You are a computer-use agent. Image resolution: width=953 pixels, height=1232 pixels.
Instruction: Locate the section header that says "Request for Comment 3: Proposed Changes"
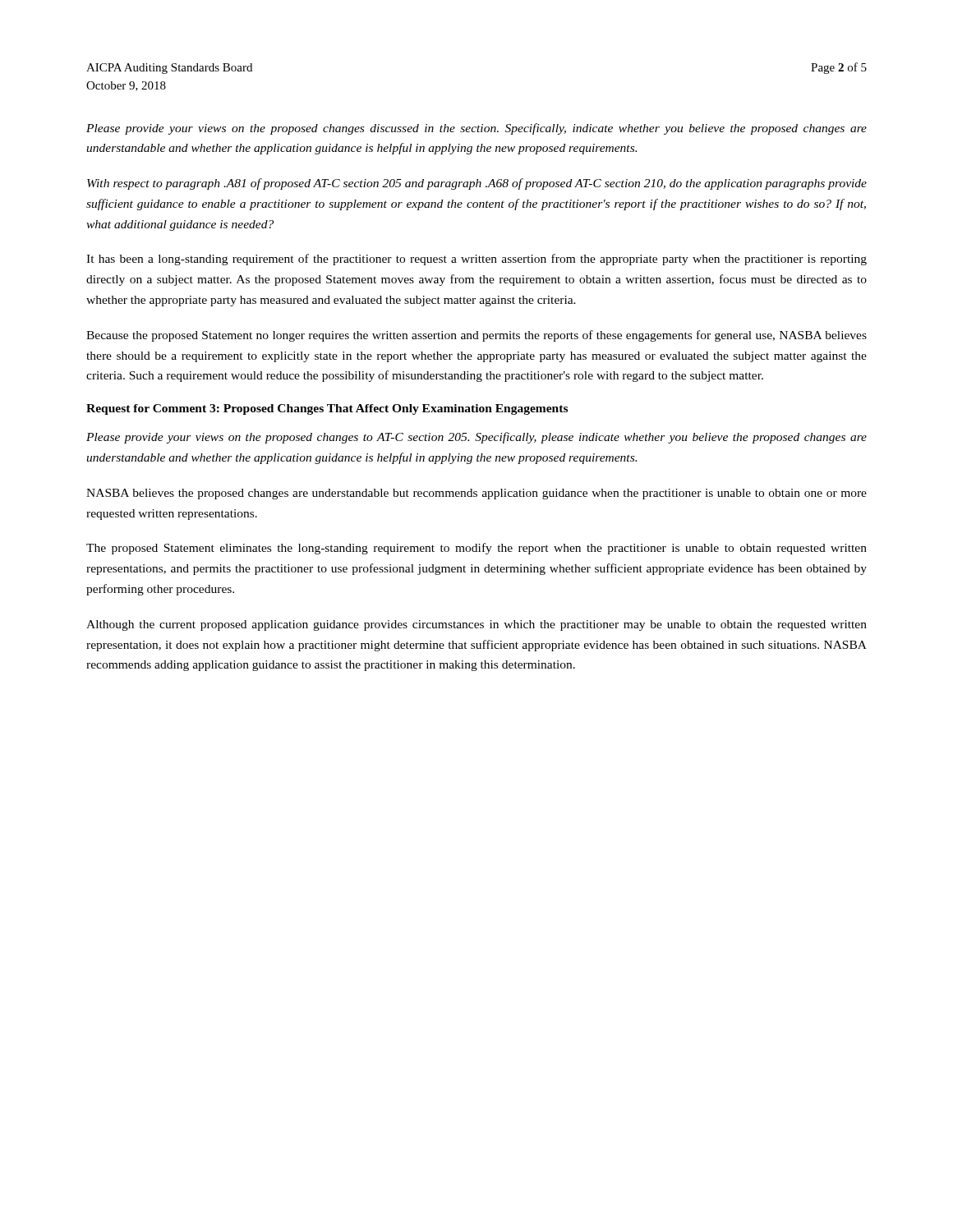coord(327,408)
